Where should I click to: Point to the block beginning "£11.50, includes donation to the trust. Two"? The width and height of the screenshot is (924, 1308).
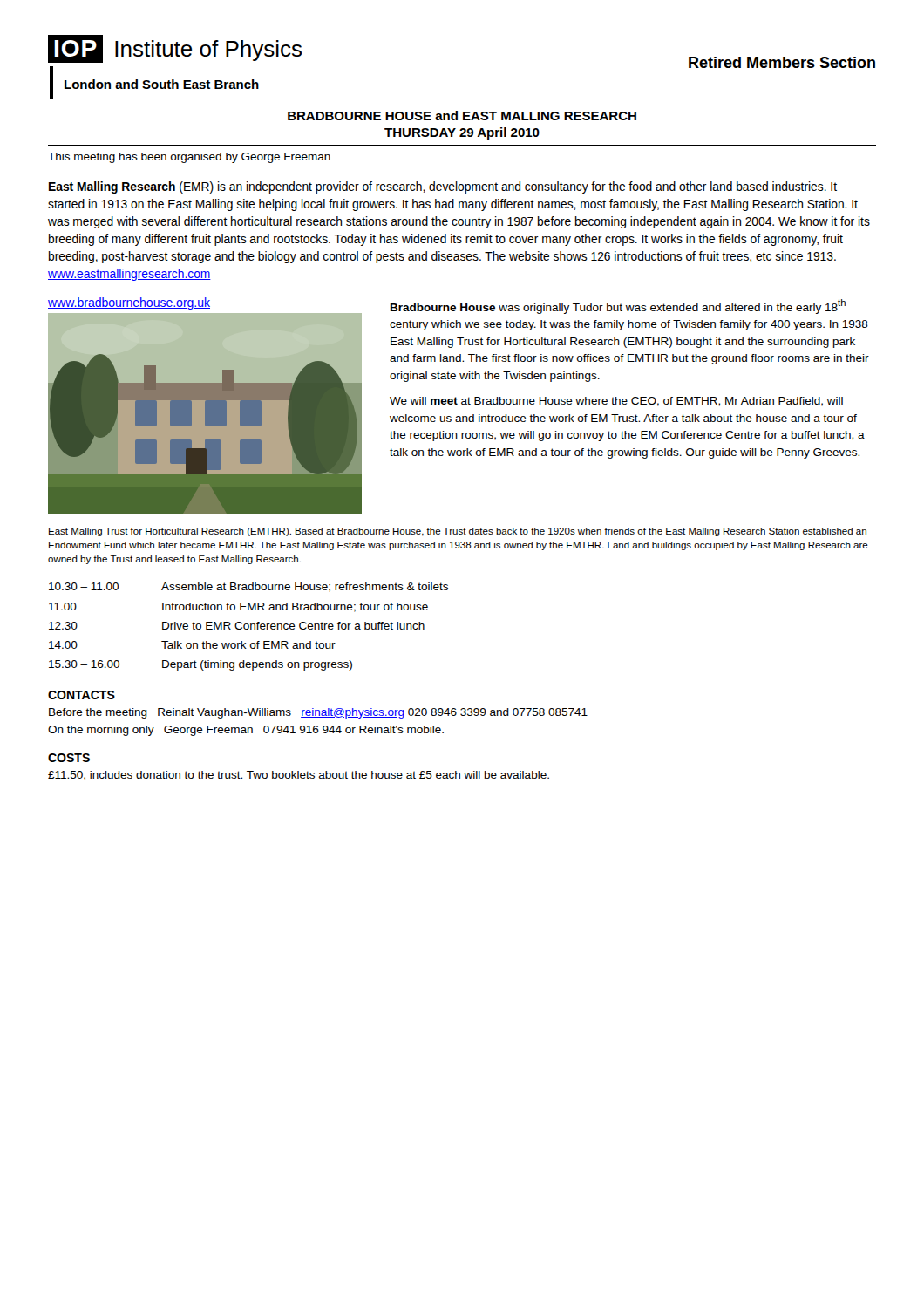pyautogui.click(x=299, y=775)
